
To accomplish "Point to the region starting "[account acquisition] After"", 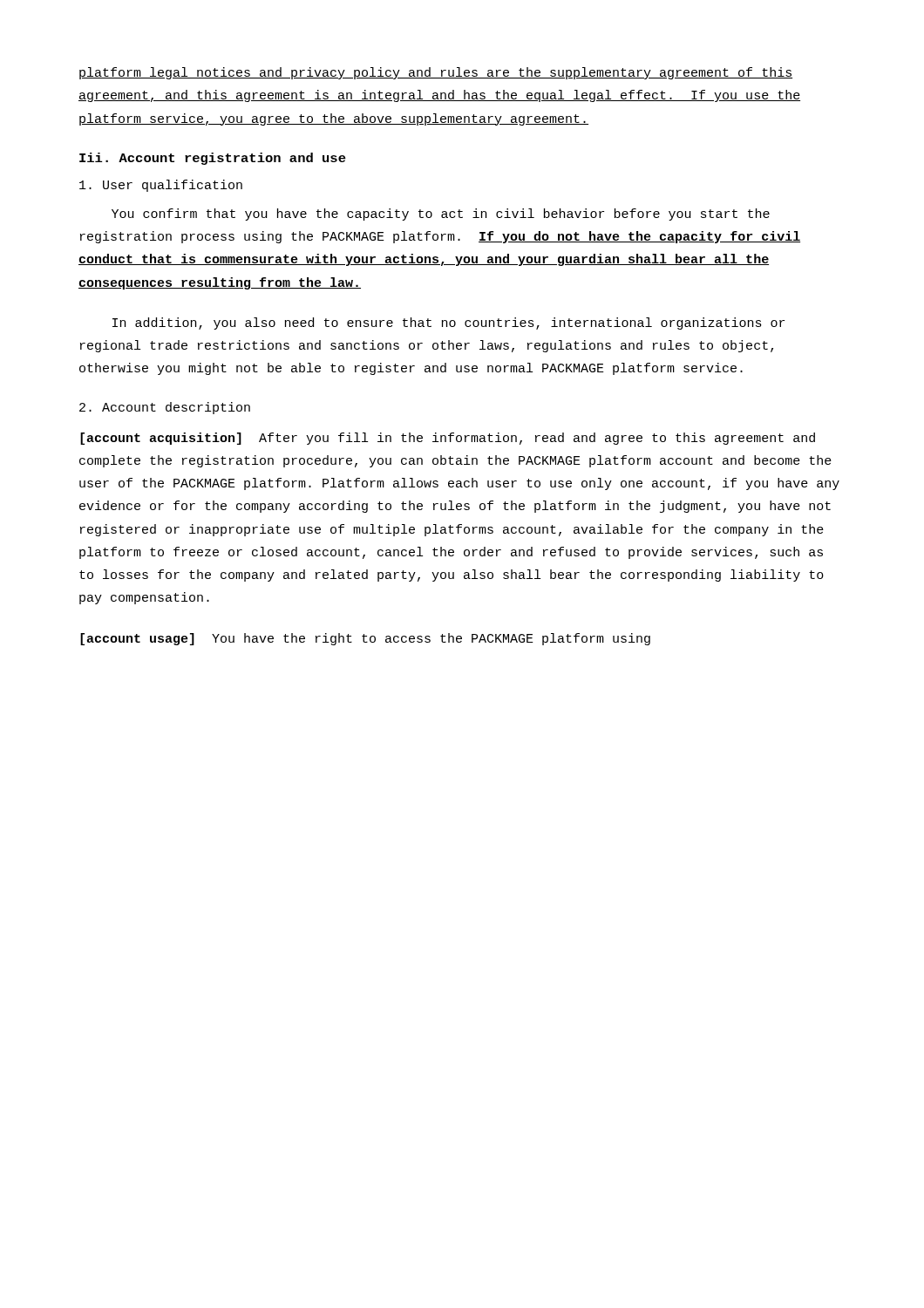I will pyautogui.click(x=459, y=519).
